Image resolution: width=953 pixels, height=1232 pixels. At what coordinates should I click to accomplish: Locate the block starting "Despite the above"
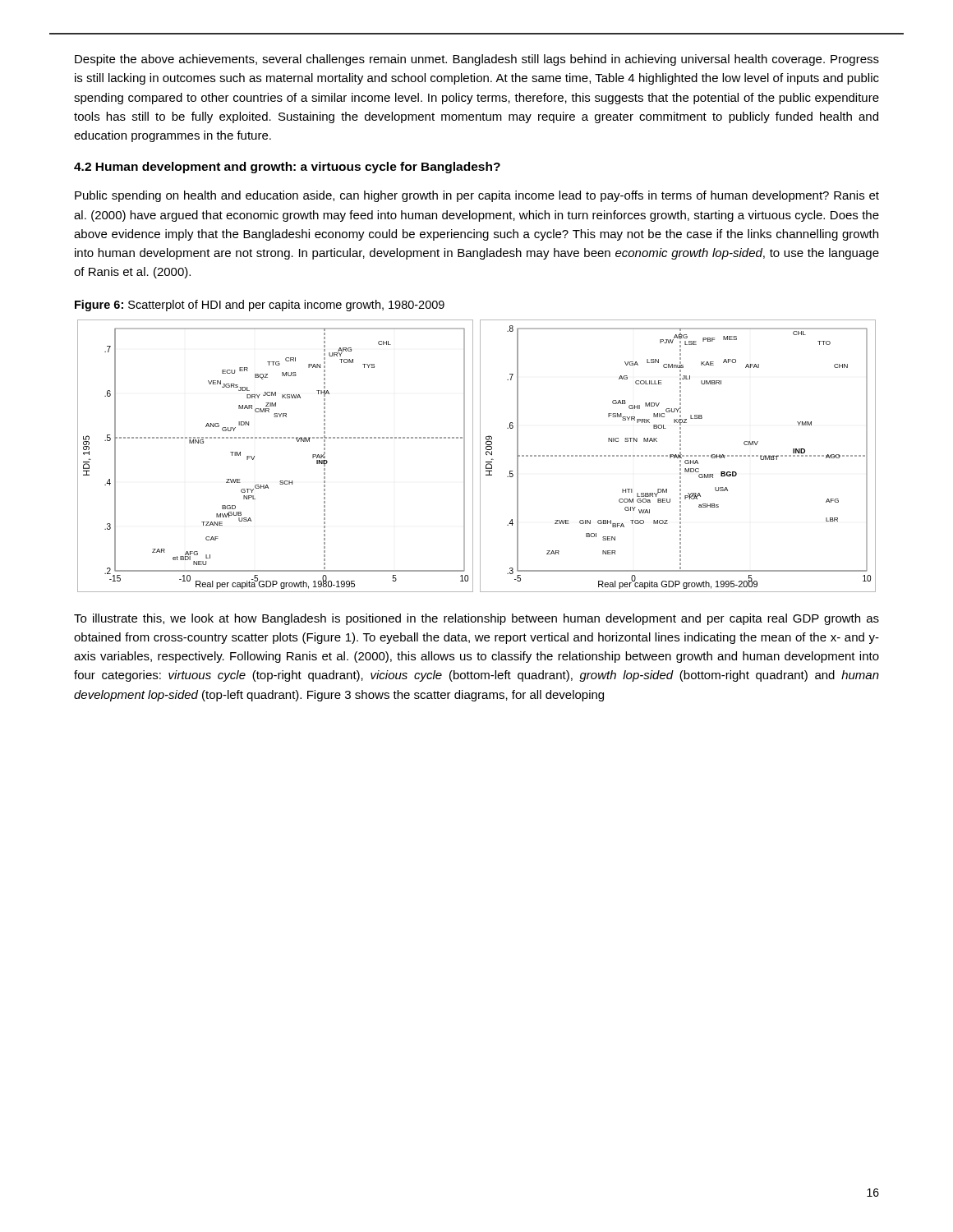coord(476,97)
